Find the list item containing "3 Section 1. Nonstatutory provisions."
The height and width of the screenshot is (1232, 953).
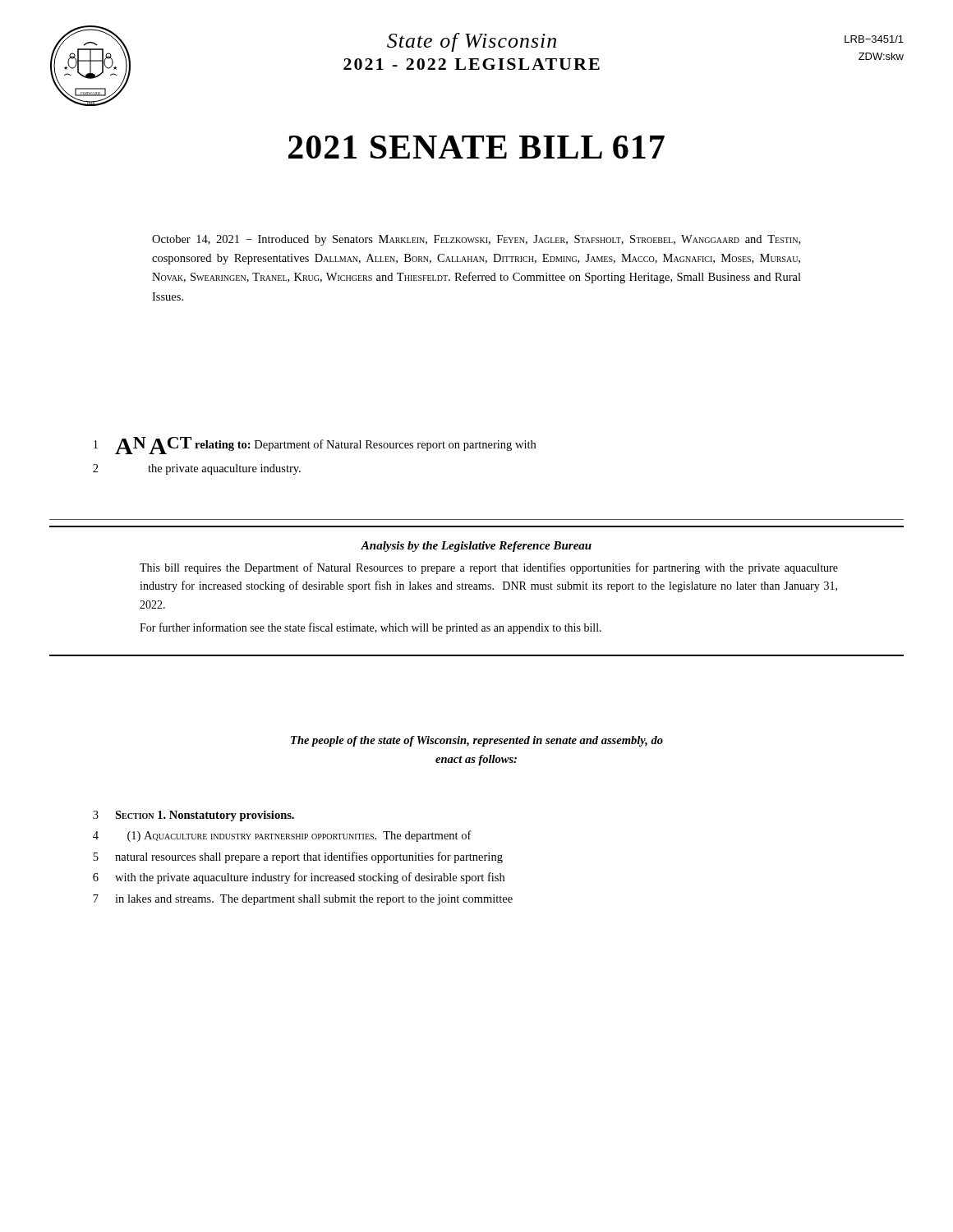tap(193, 816)
